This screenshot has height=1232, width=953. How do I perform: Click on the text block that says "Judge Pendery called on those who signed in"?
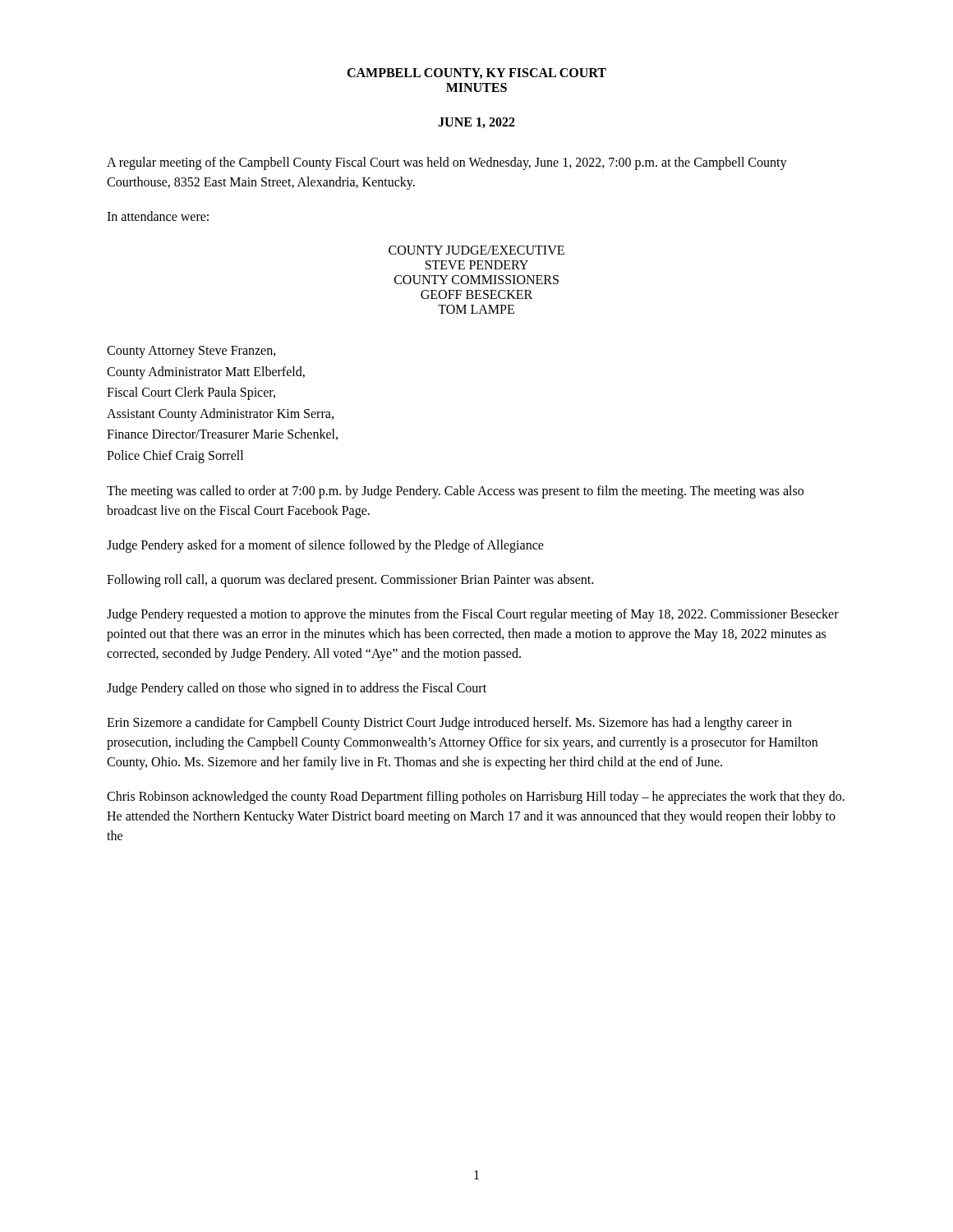pos(297,688)
